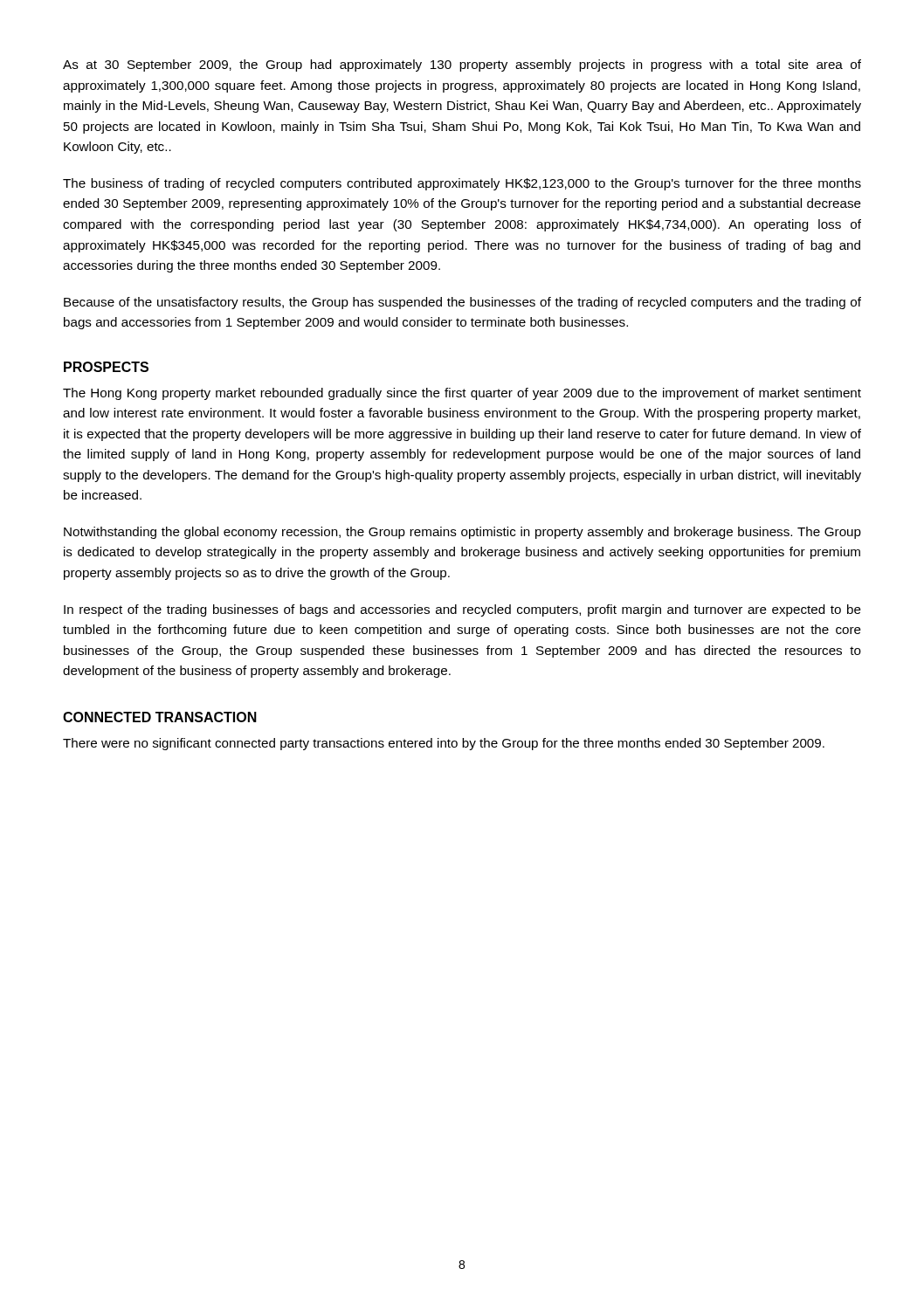Where is the passage that starts "Because of the unsatisfactory results, the Group has"?
Viewport: 924px width, 1310px height.
point(462,312)
